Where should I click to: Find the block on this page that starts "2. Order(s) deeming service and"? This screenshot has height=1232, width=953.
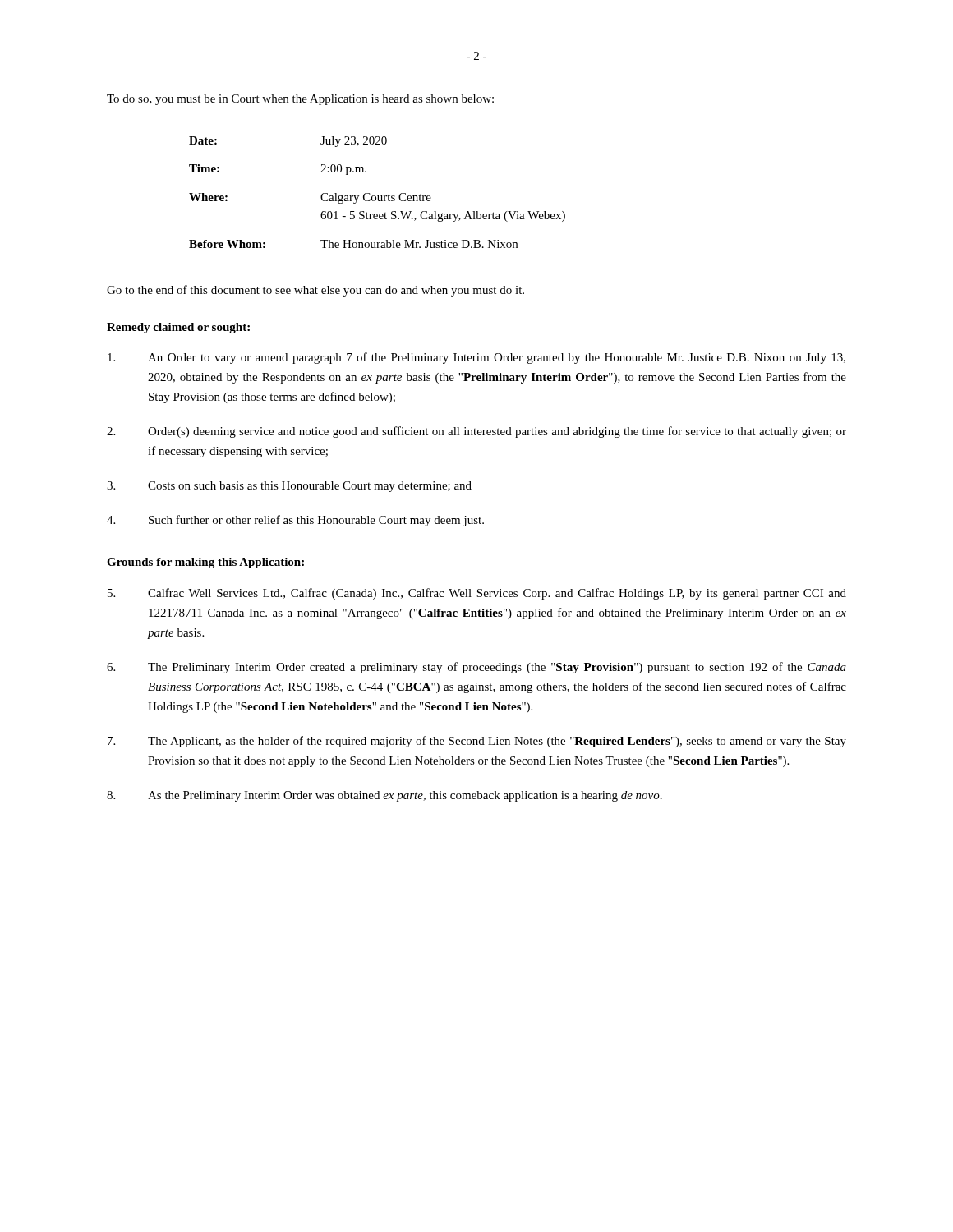point(476,441)
